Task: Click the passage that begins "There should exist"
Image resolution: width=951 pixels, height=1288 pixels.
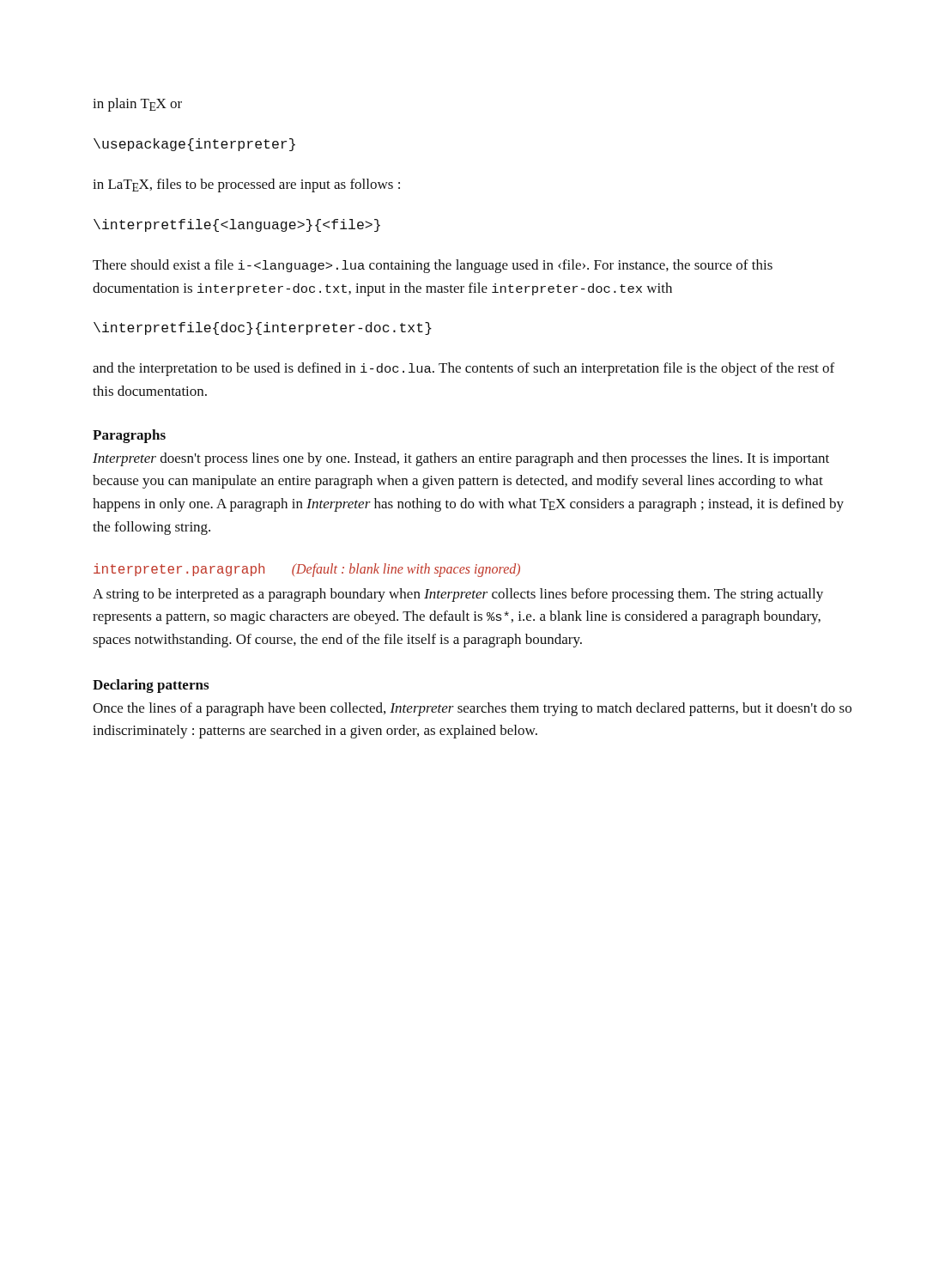Action: (x=476, y=277)
